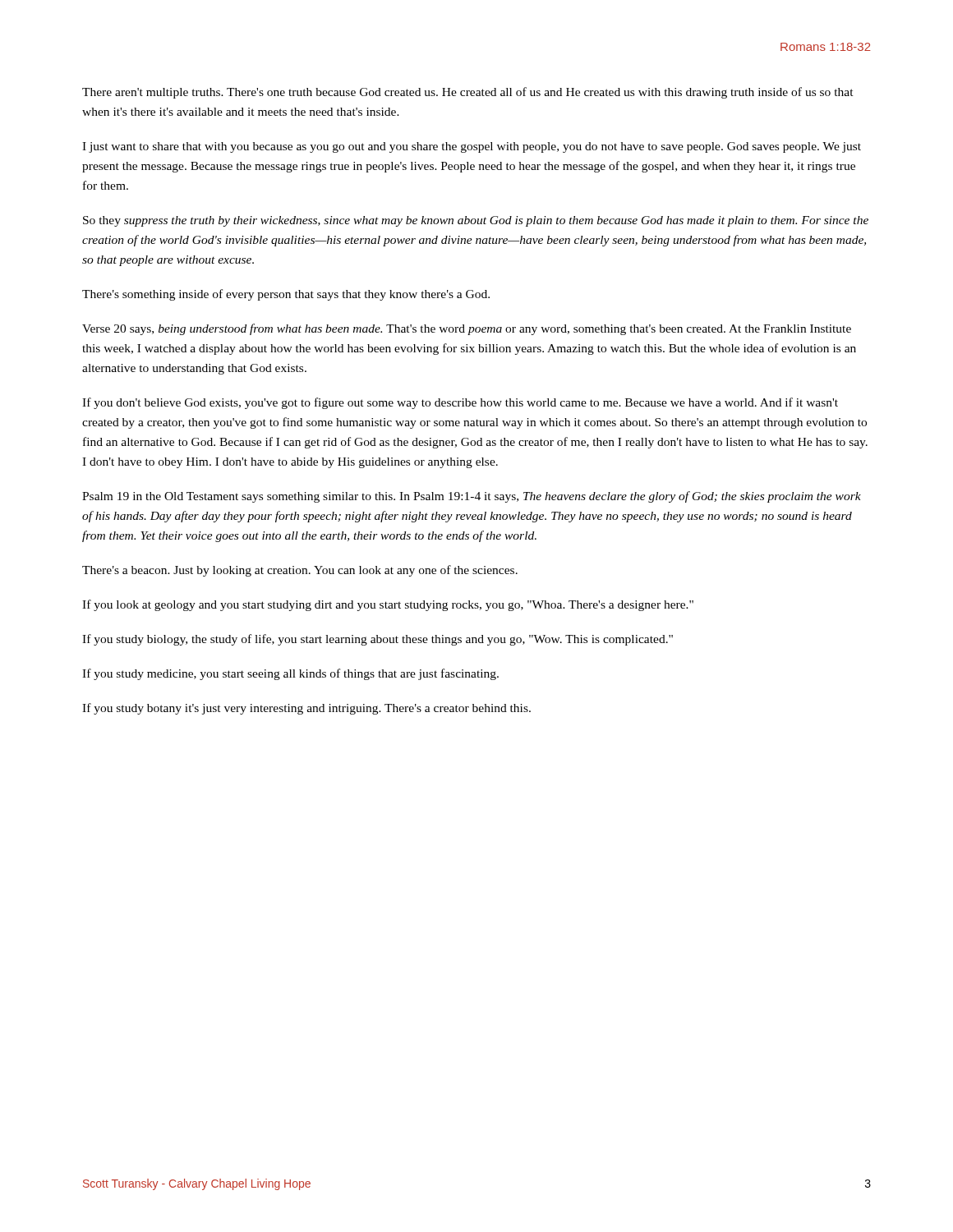Click on the text block containing "If you study botany it's"
This screenshot has height=1232, width=953.
pos(307,708)
